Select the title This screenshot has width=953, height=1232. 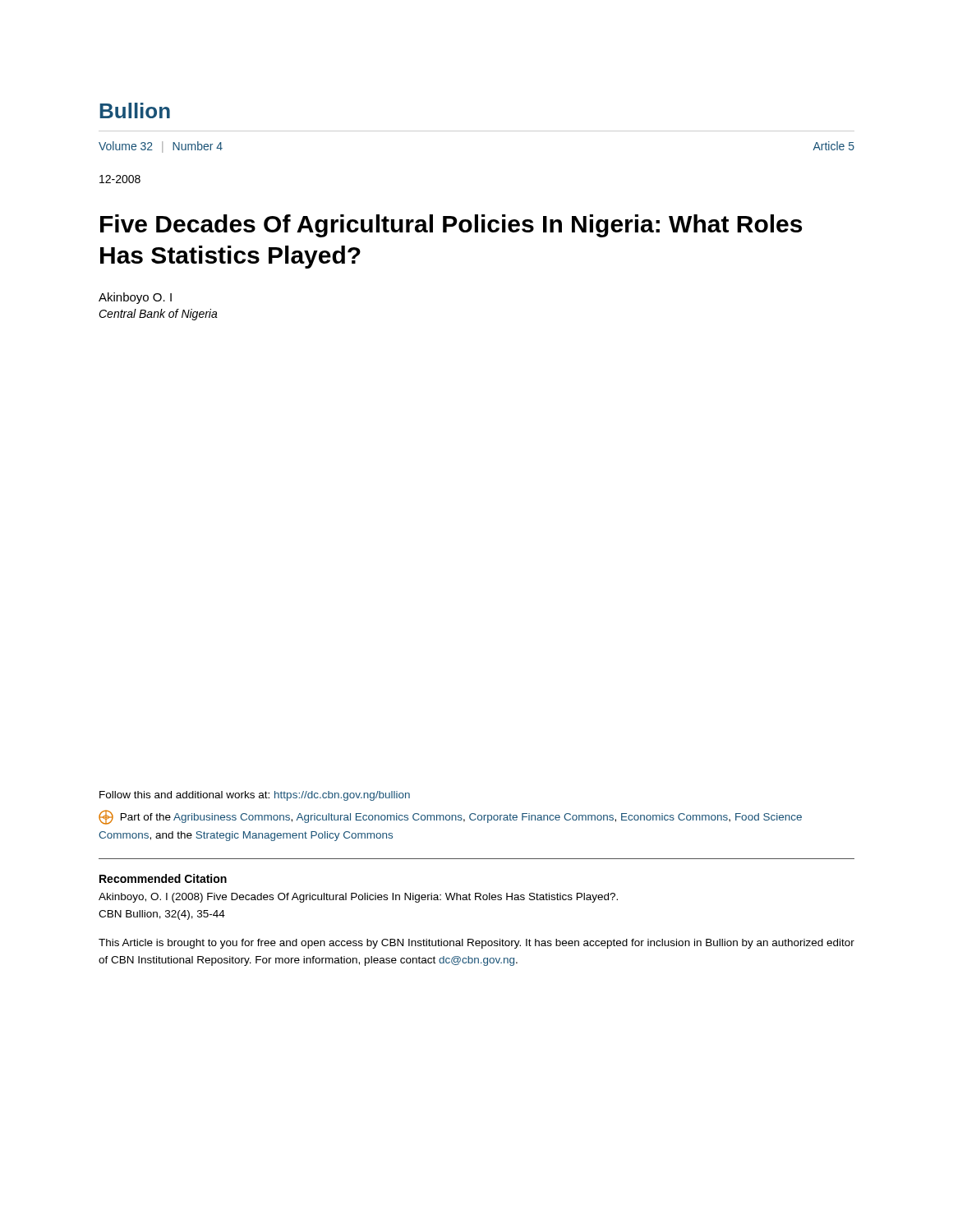[135, 111]
